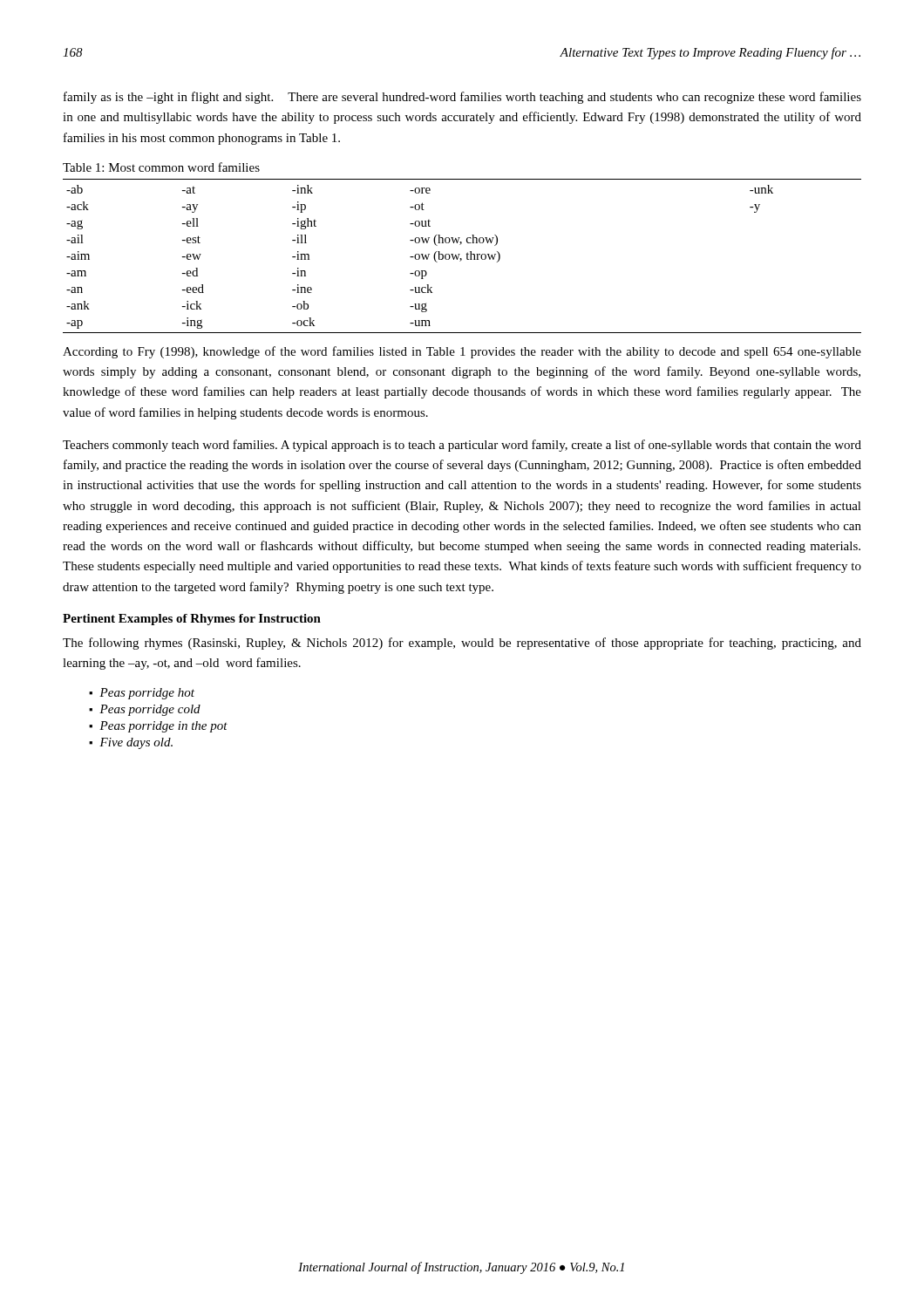Find the table that mentions "-ow (bow, throw)"
The image size is (924, 1308).
click(462, 256)
